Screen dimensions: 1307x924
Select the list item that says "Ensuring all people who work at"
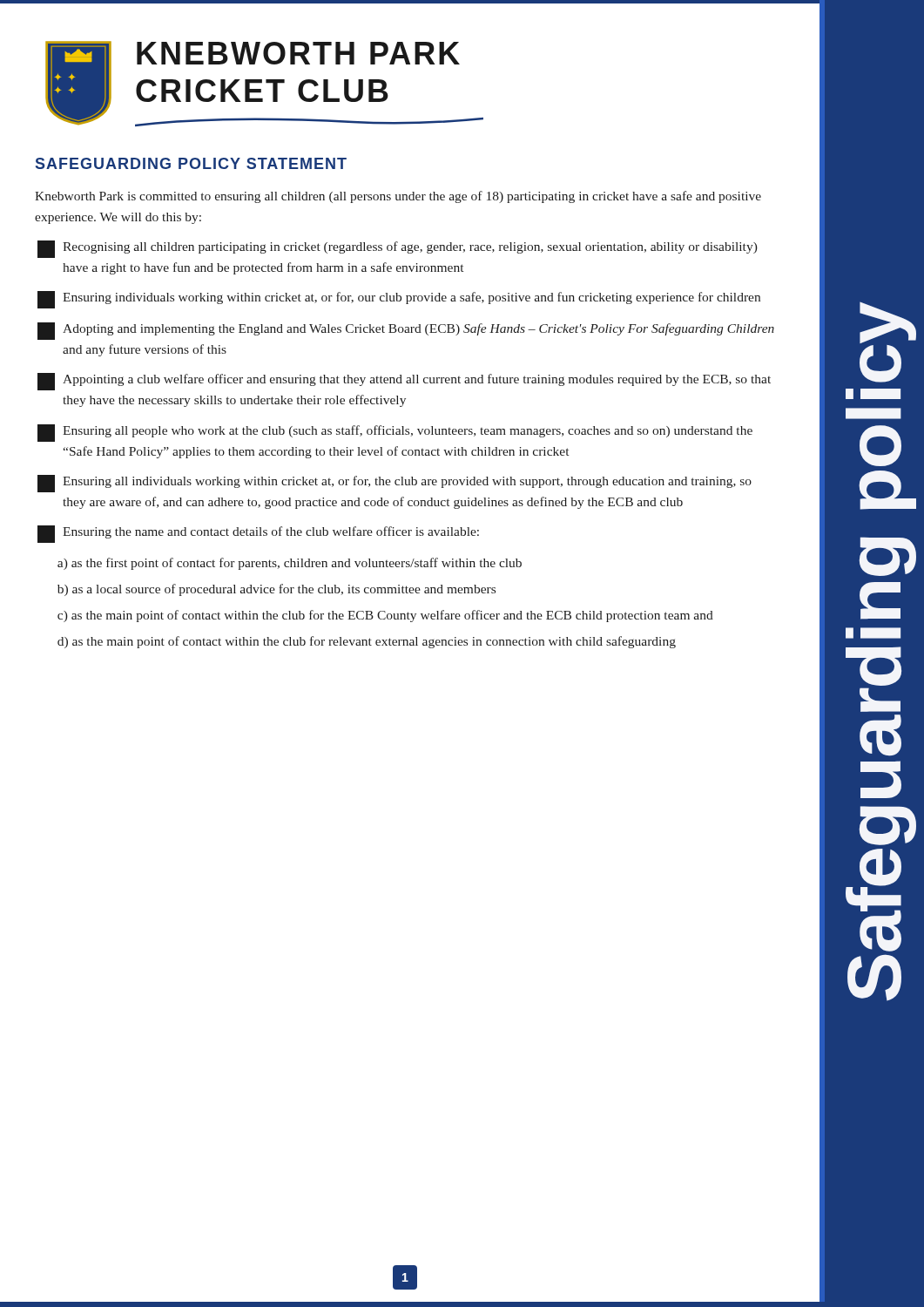point(405,440)
